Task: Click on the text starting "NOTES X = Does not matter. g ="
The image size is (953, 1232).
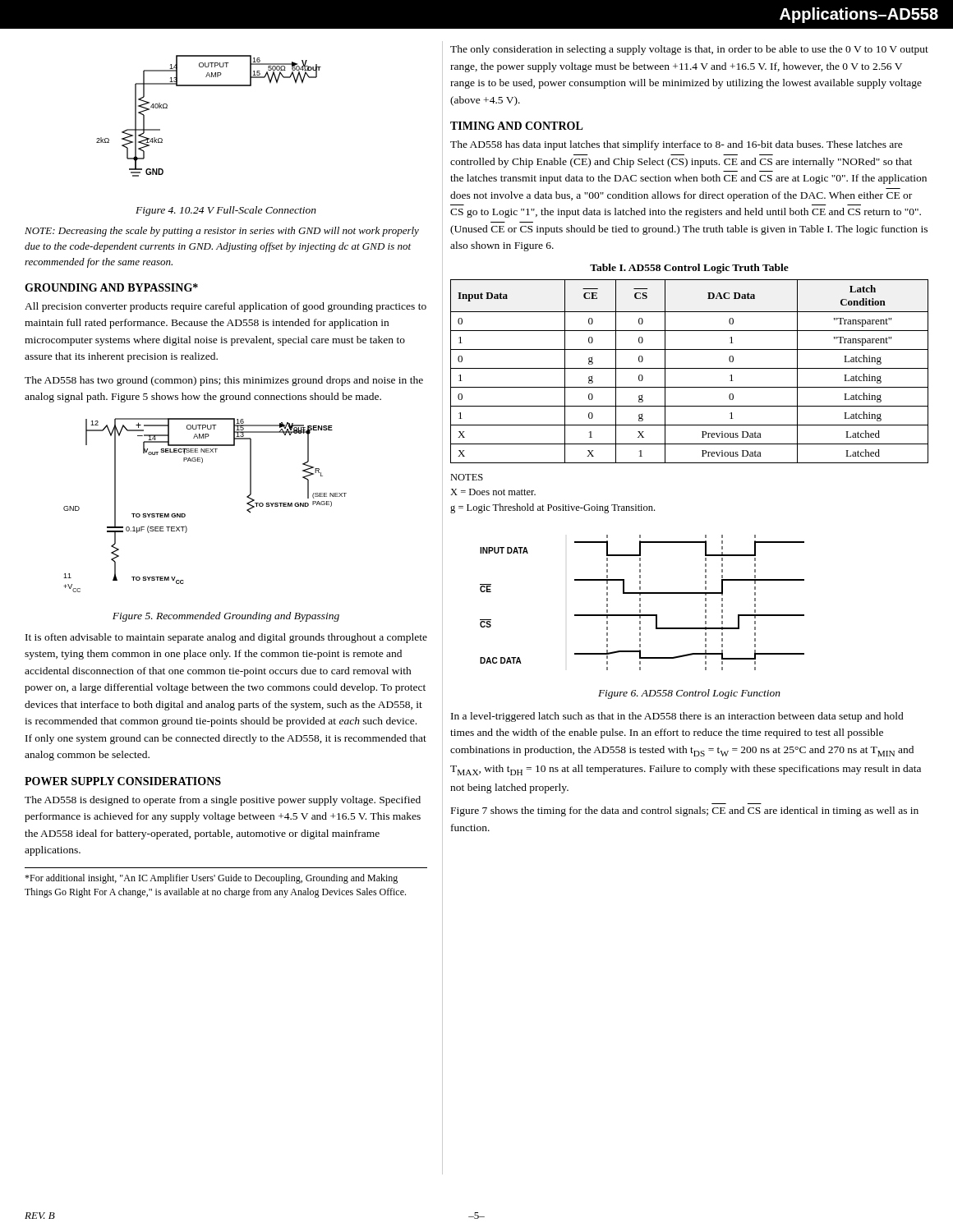Action: tap(467, 477)
